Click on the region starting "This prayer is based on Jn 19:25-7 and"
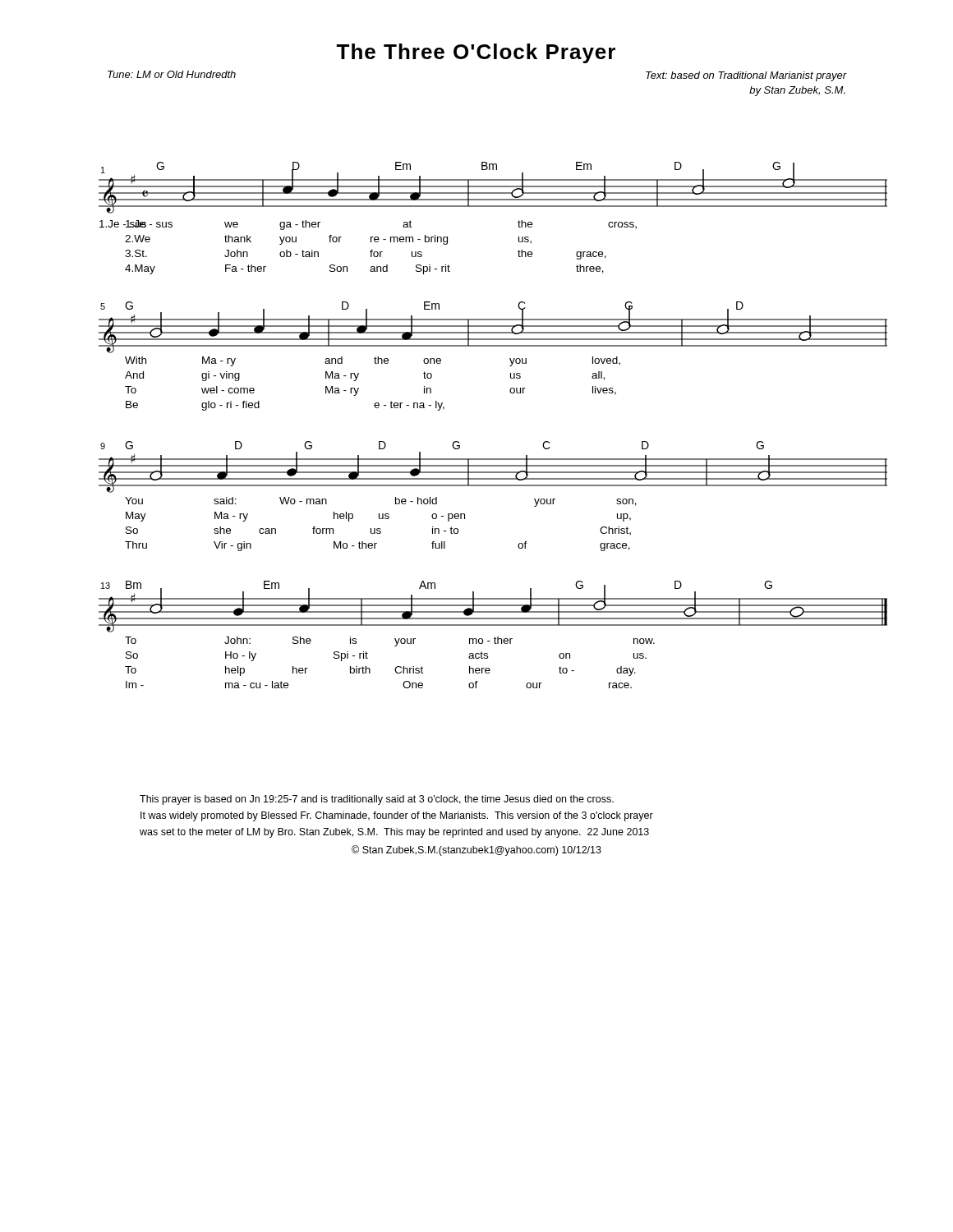 [x=396, y=816]
